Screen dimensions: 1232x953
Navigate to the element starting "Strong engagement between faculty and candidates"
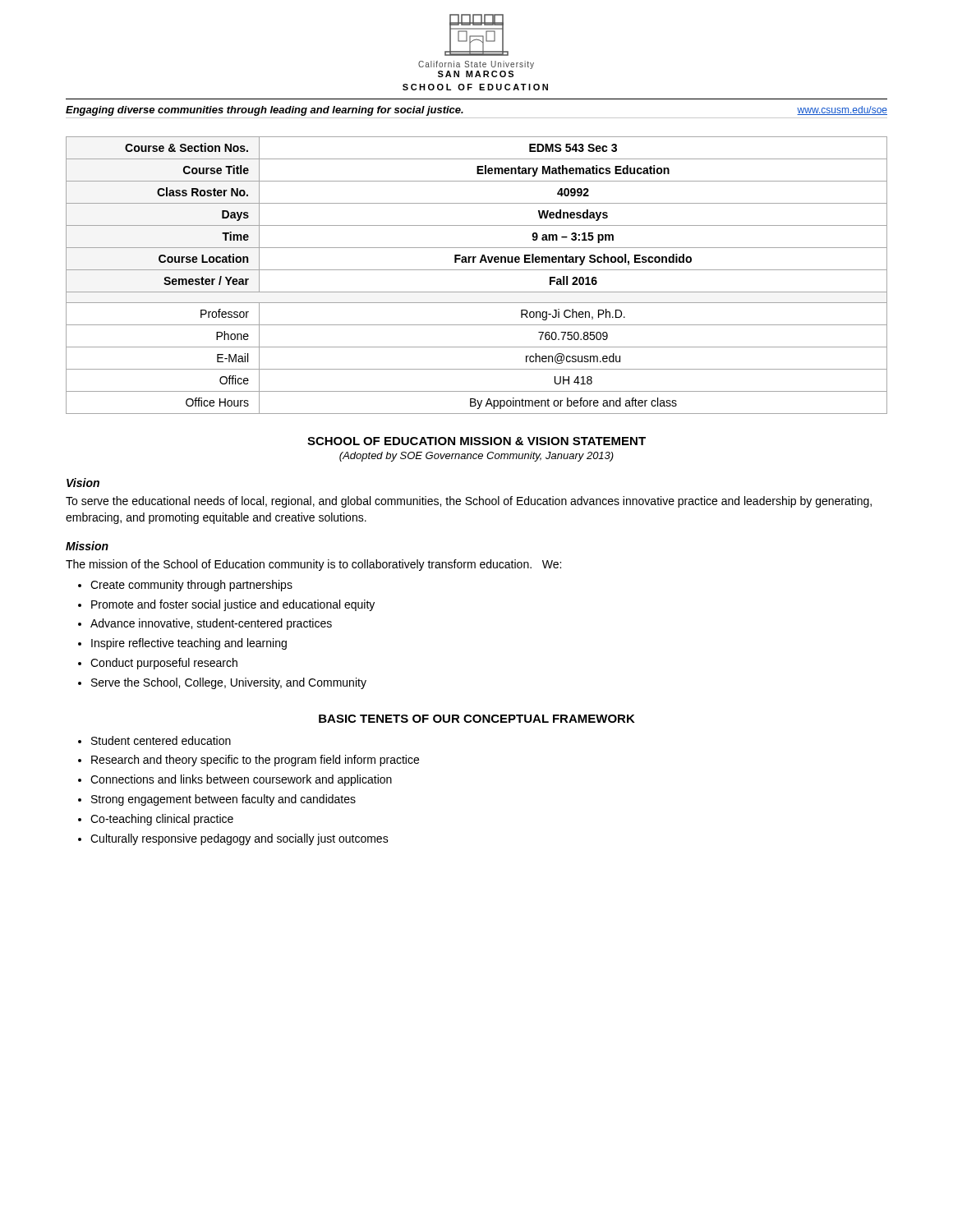[223, 799]
